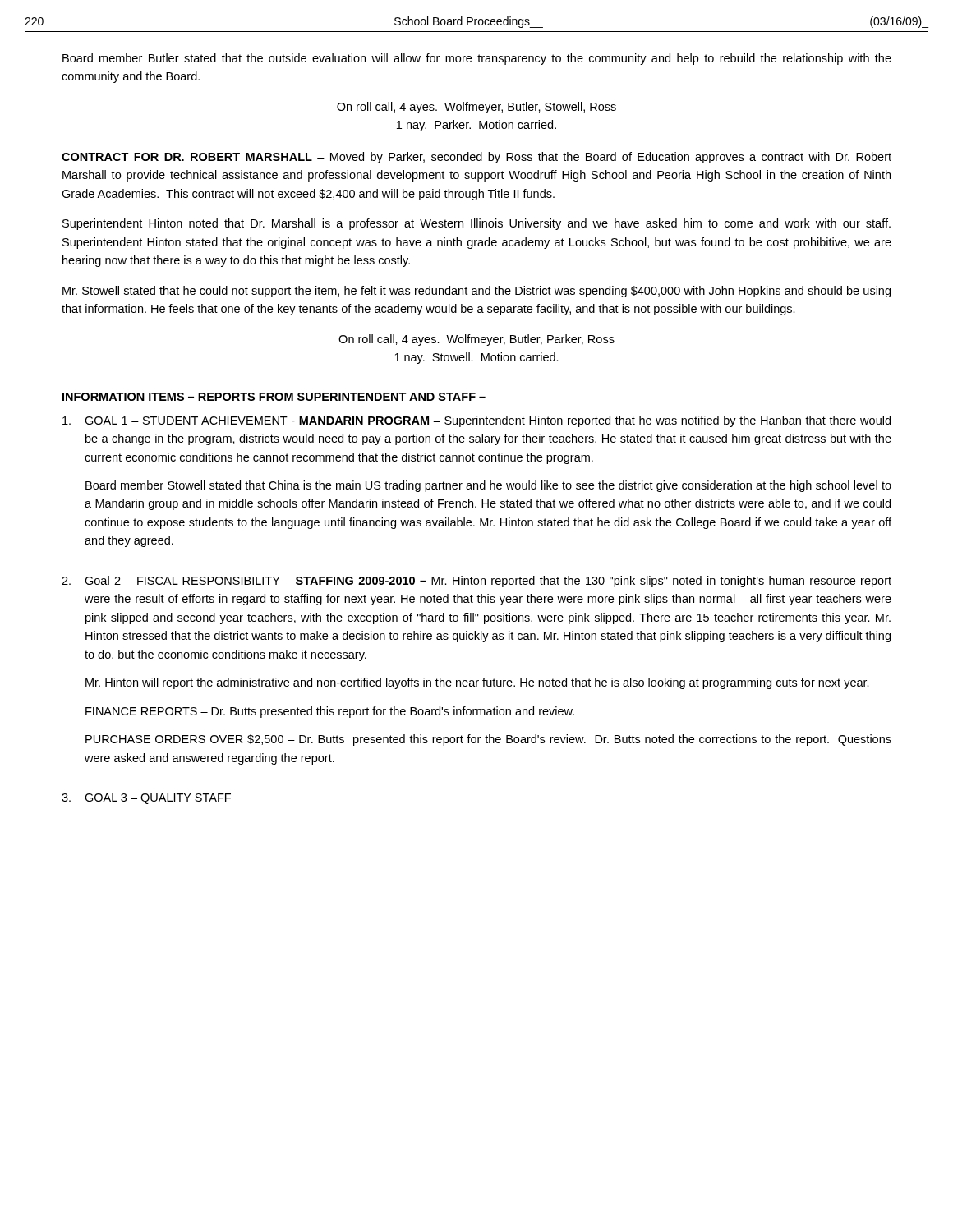Find the text block that says "Board member Butler"
The height and width of the screenshot is (1232, 953).
point(476,68)
